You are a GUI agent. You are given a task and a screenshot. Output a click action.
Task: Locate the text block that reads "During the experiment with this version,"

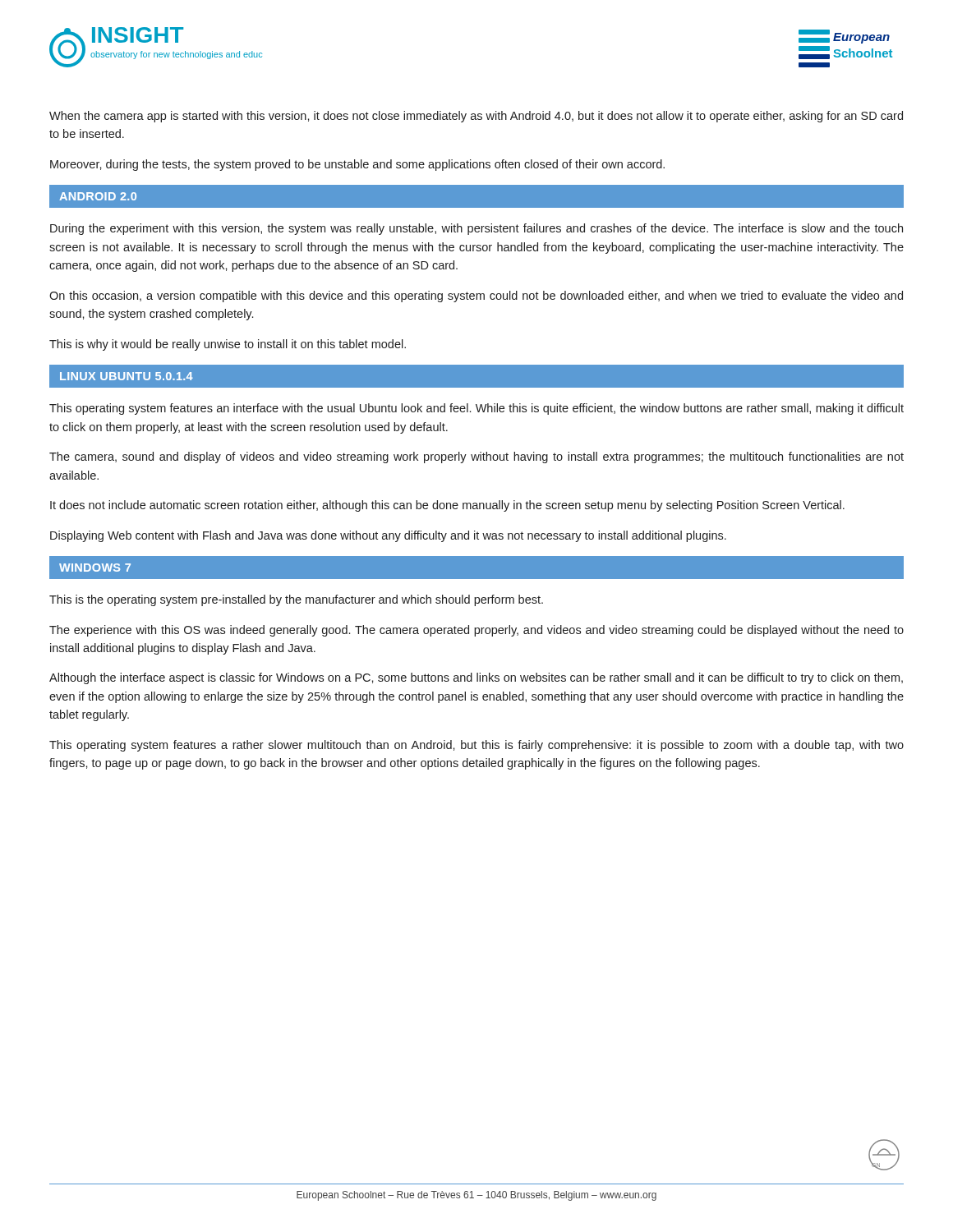pyautogui.click(x=476, y=247)
